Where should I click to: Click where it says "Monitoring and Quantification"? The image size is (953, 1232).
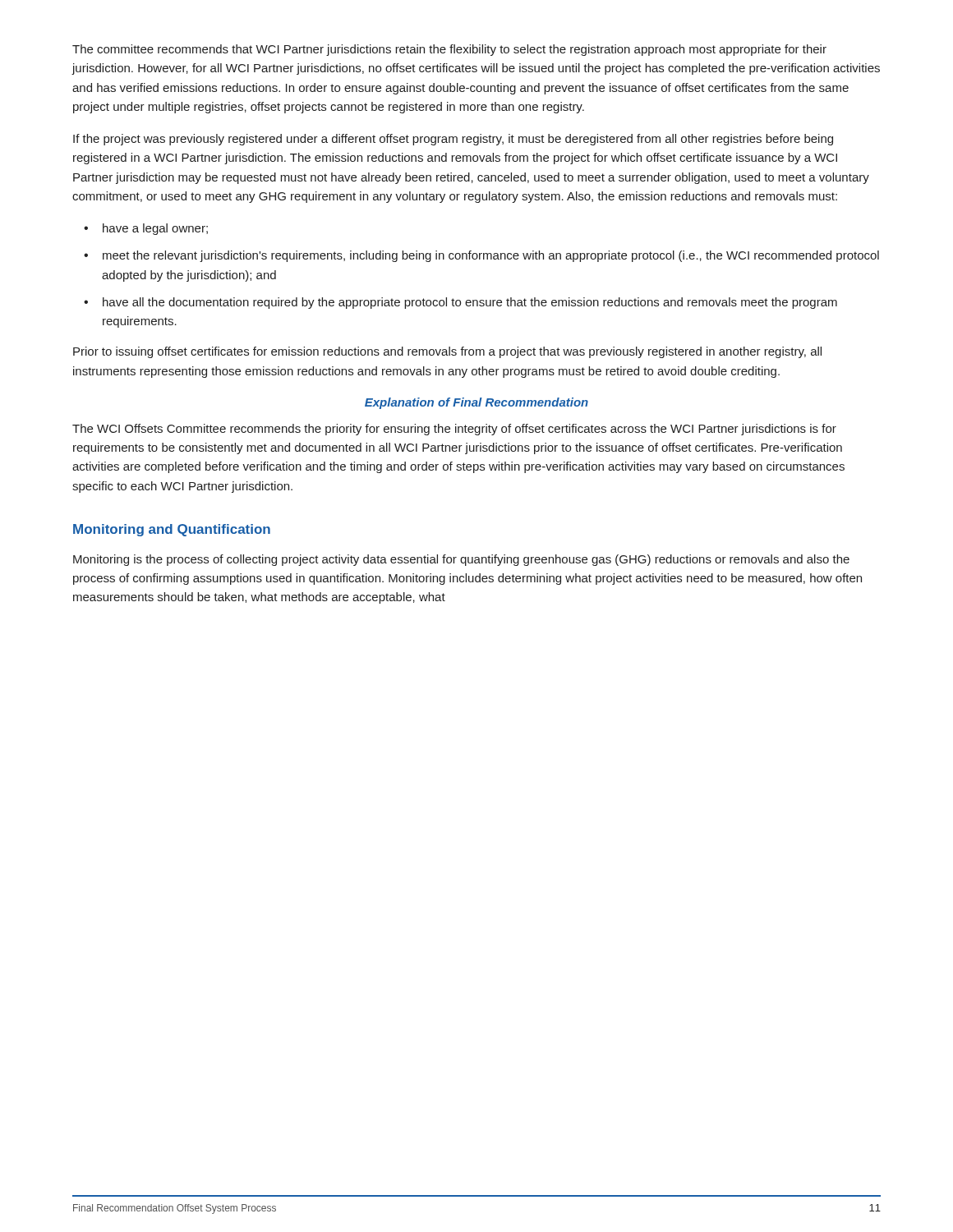pos(172,529)
